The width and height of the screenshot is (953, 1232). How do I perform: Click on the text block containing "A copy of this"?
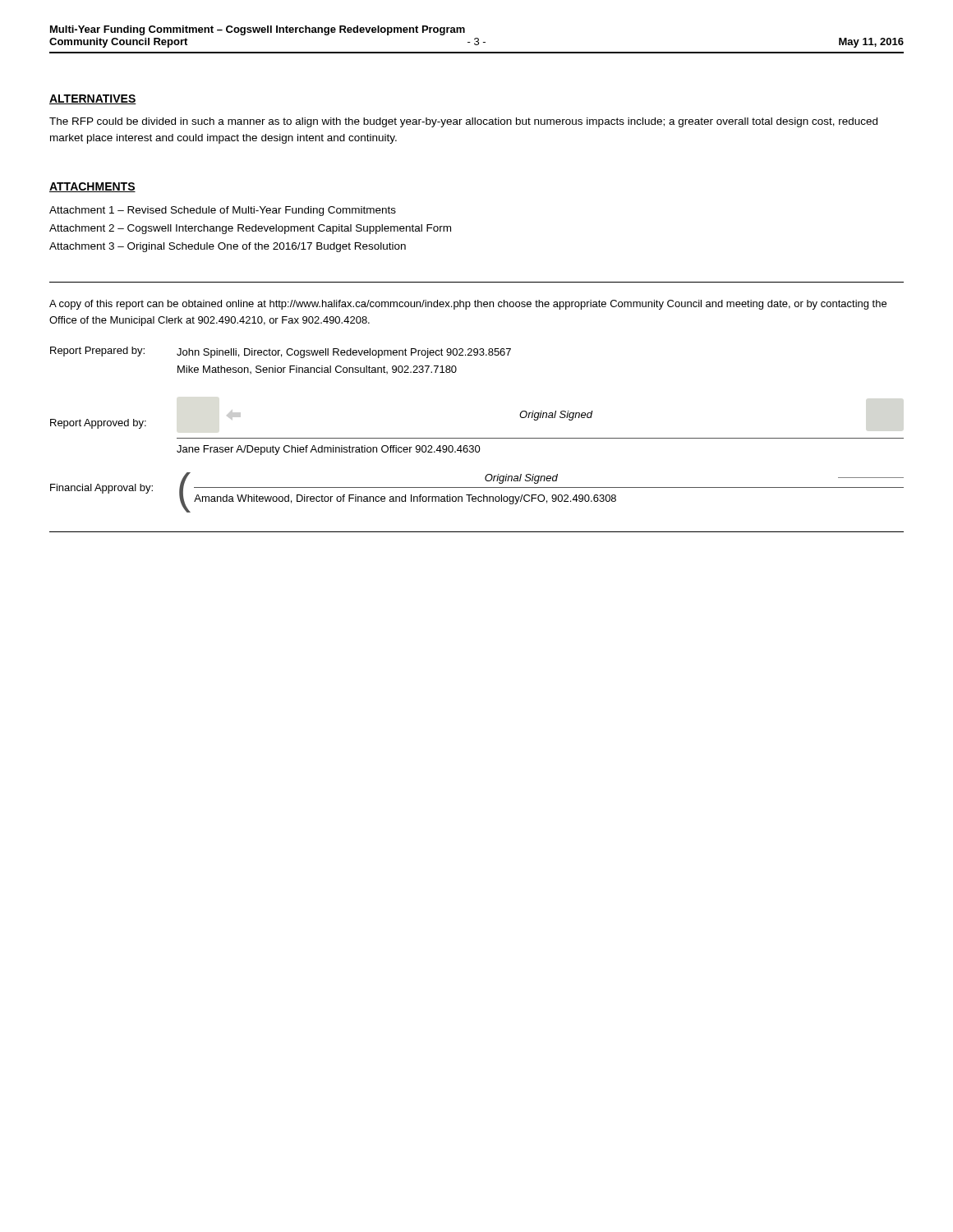pyautogui.click(x=468, y=312)
